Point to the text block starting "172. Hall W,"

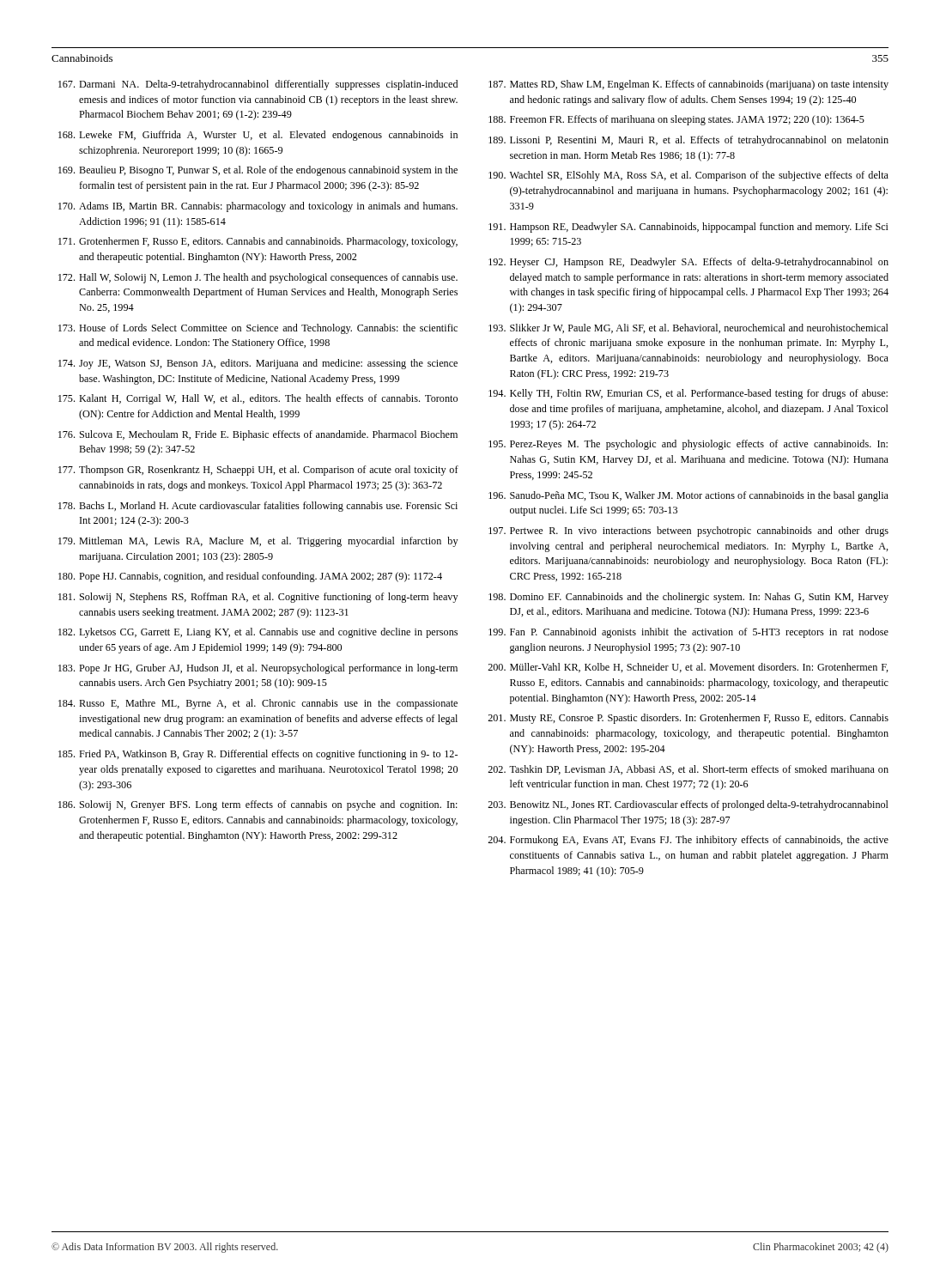[x=255, y=293]
